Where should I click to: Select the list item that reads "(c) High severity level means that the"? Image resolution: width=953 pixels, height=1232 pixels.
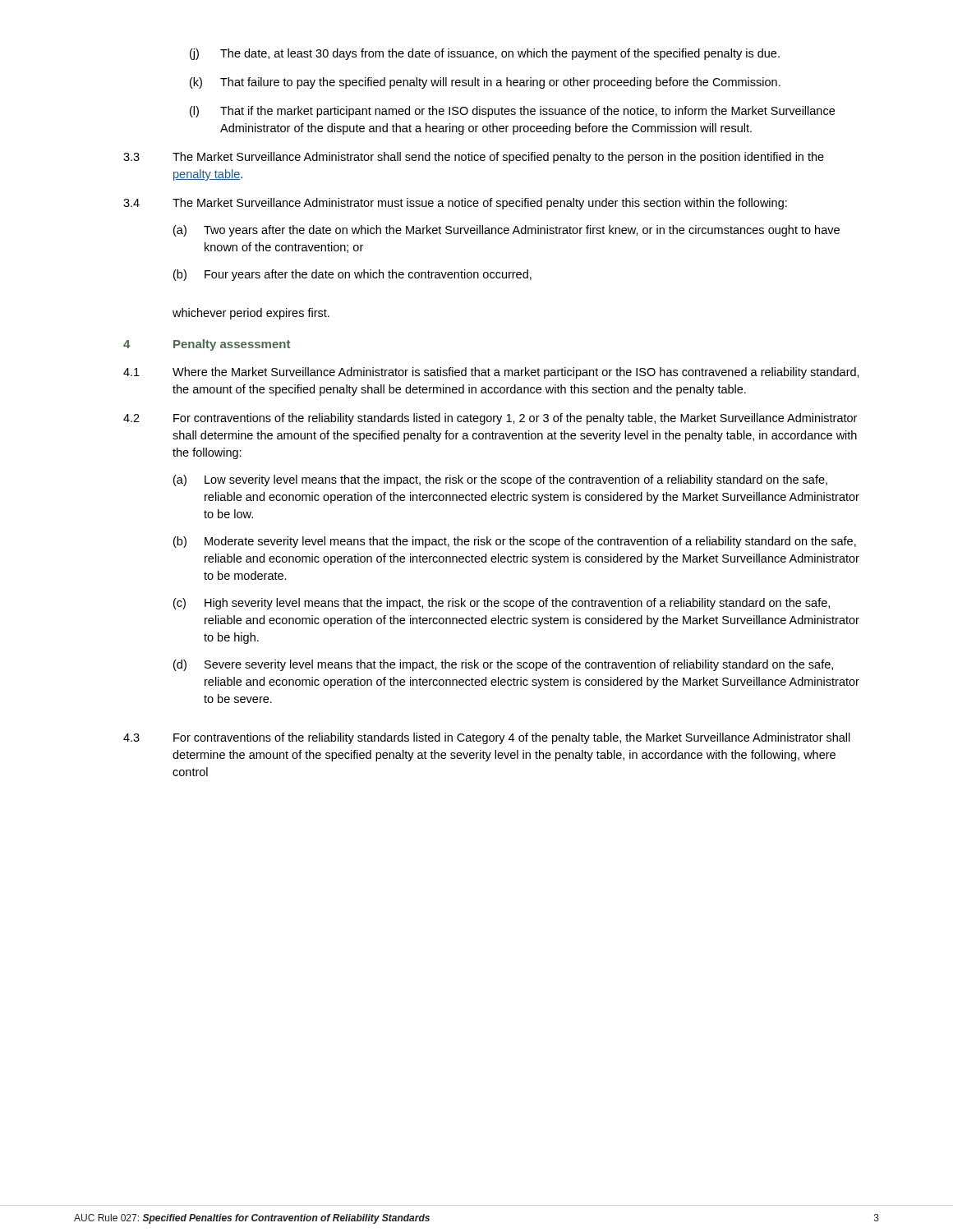tap(518, 621)
